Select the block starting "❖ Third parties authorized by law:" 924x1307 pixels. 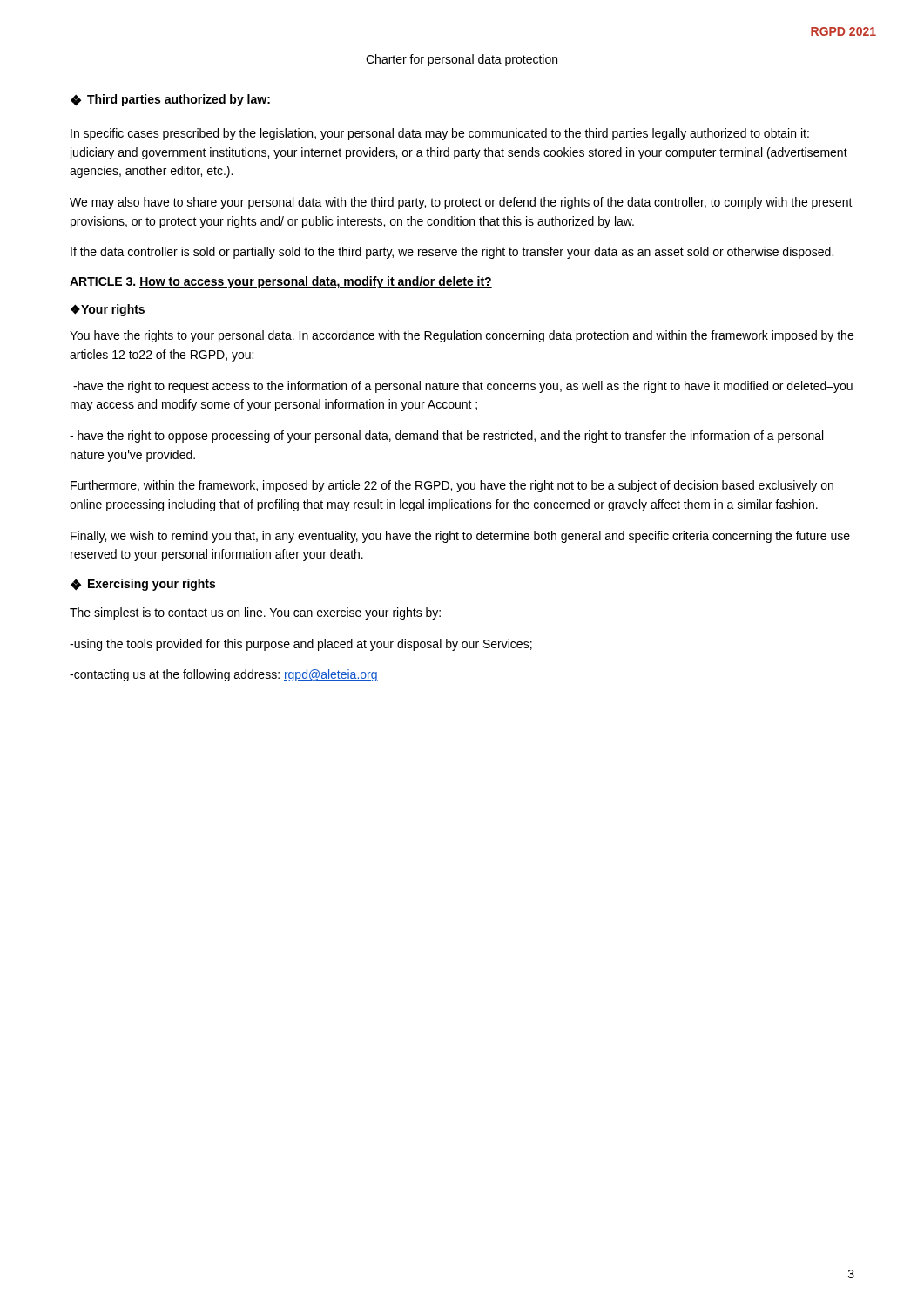170,101
